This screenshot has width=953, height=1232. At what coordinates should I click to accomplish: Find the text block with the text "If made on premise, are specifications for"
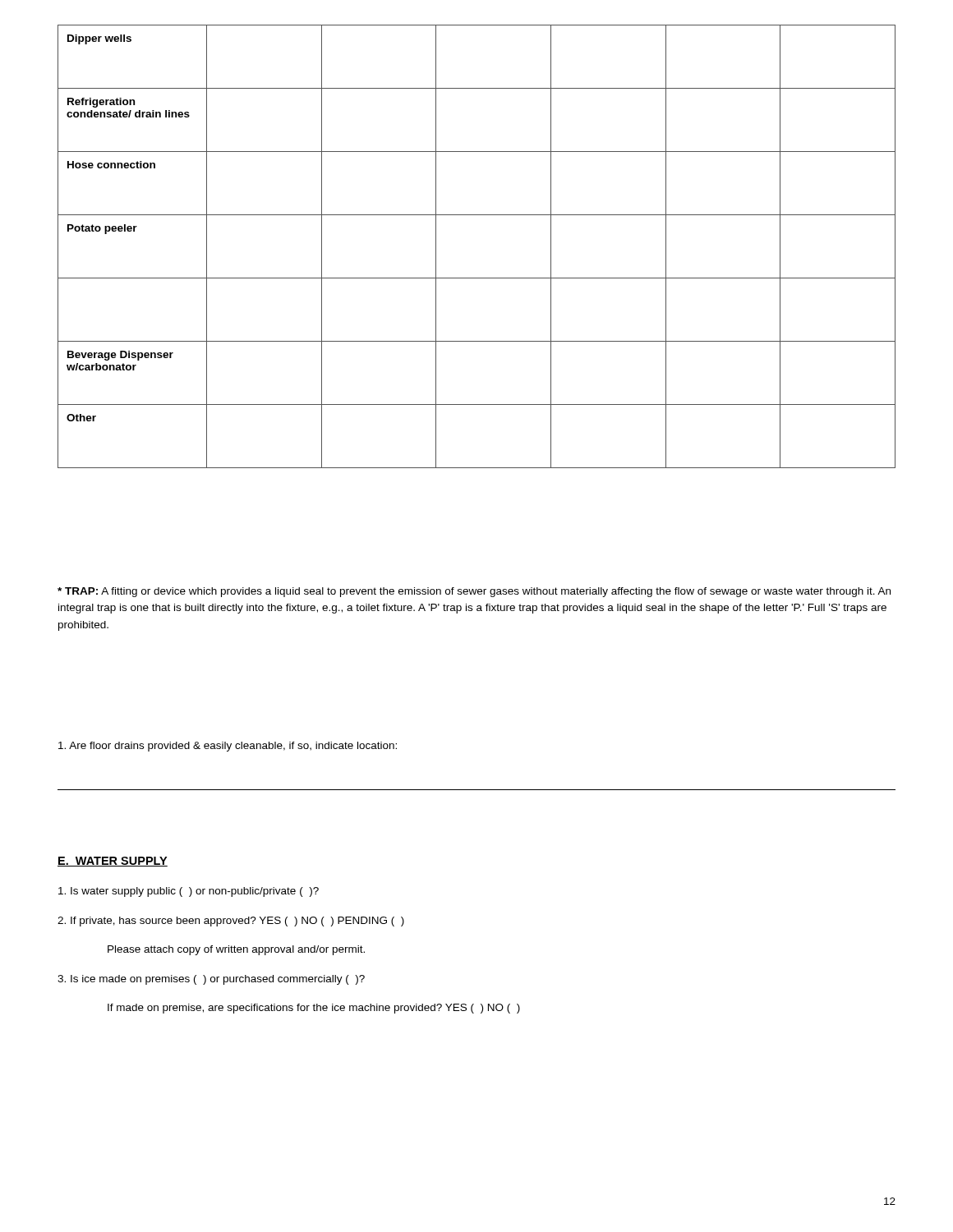314,1008
